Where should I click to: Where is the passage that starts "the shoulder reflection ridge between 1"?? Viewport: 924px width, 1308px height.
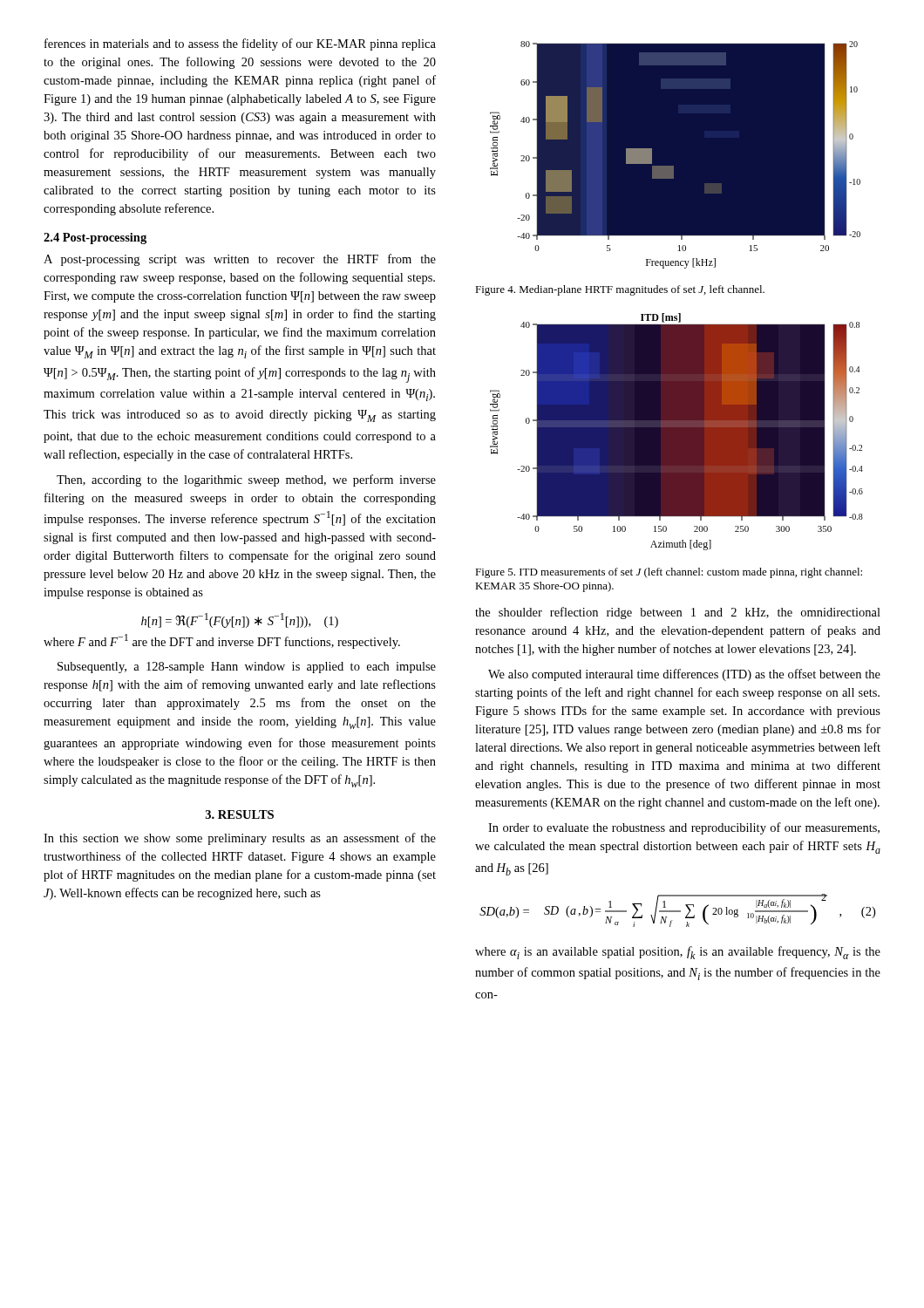tap(678, 742)
